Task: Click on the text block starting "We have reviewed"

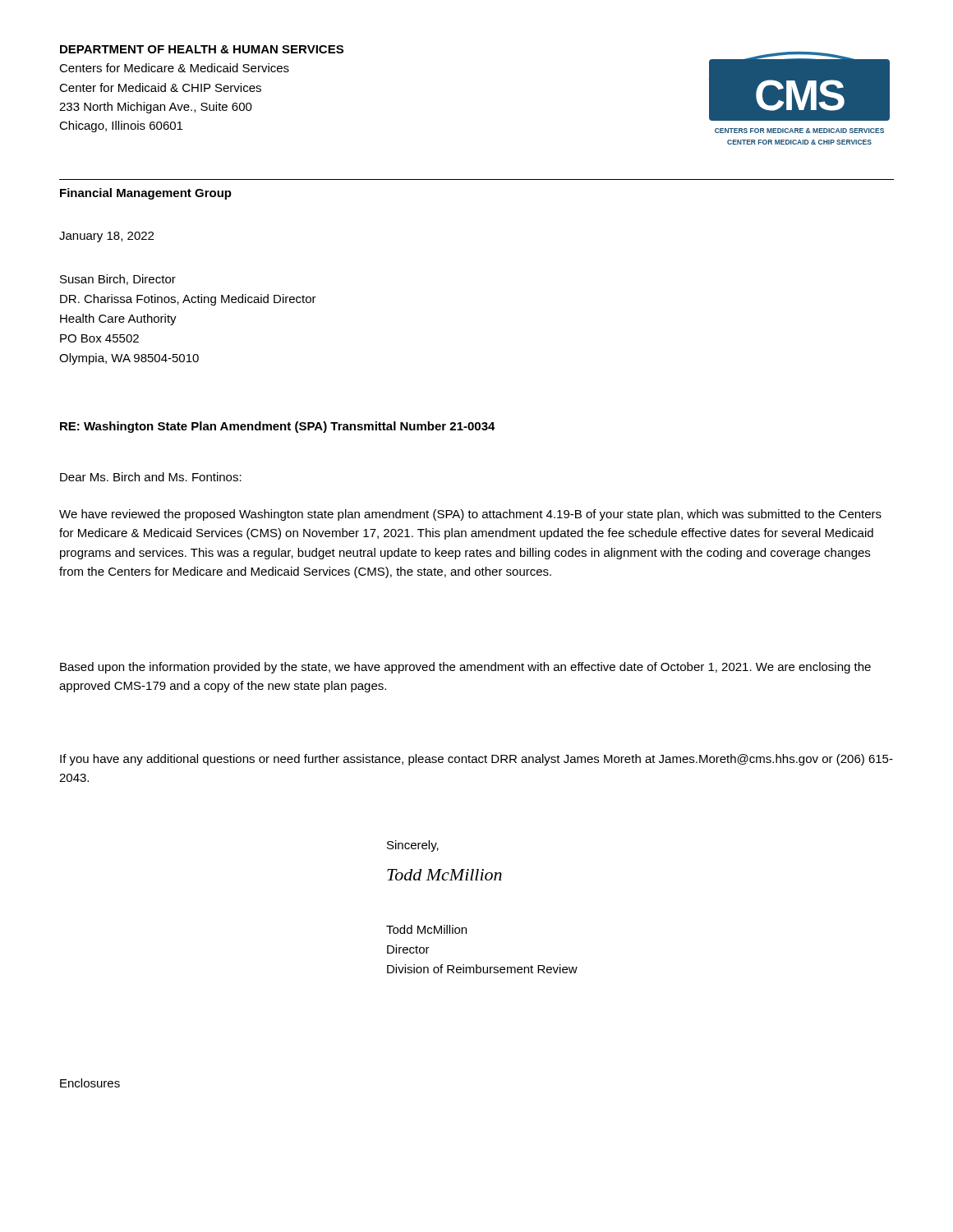Action: pos(470,542)
